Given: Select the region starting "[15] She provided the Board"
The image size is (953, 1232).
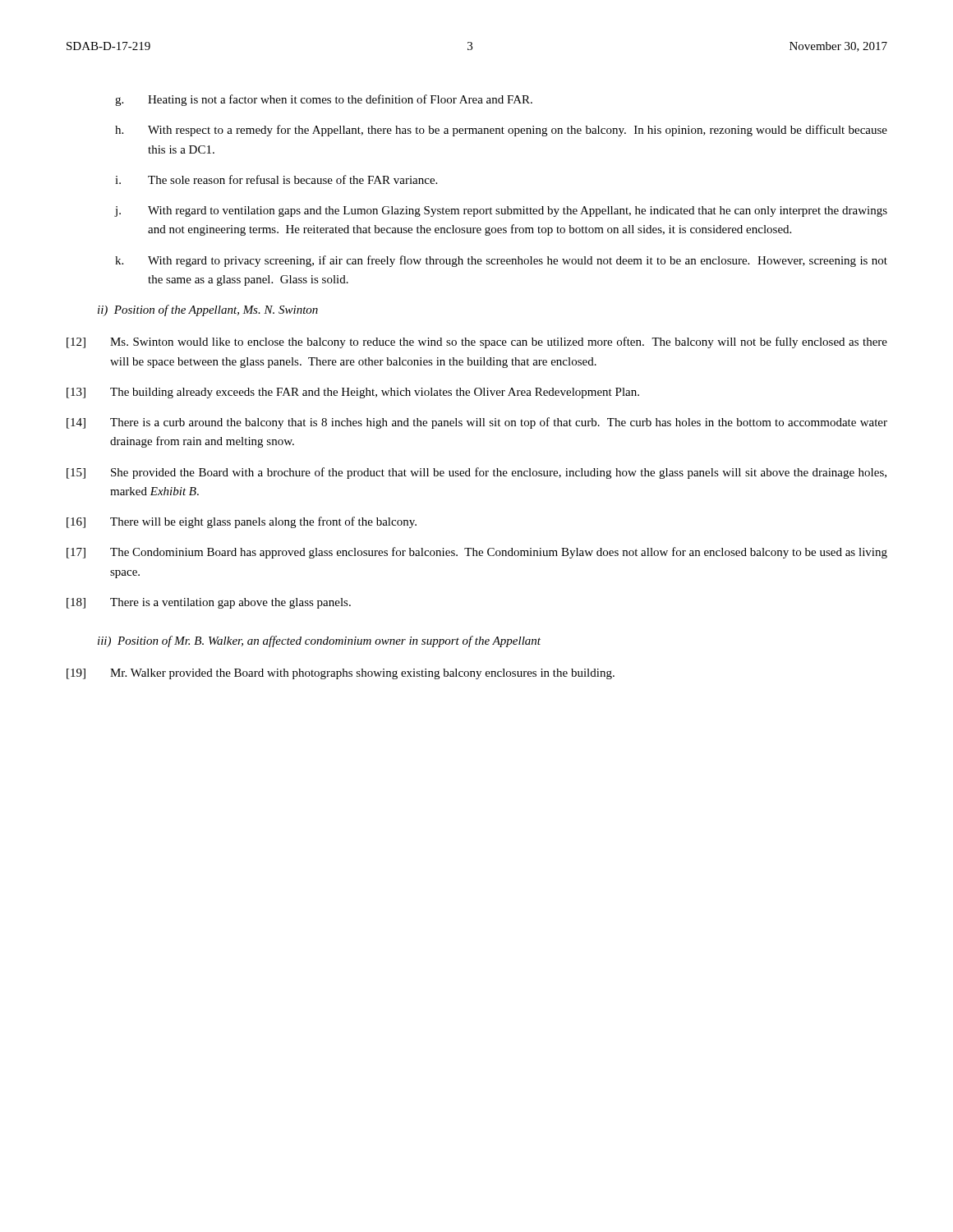Looking at the screenshot, I should click(x=476, y=482).
